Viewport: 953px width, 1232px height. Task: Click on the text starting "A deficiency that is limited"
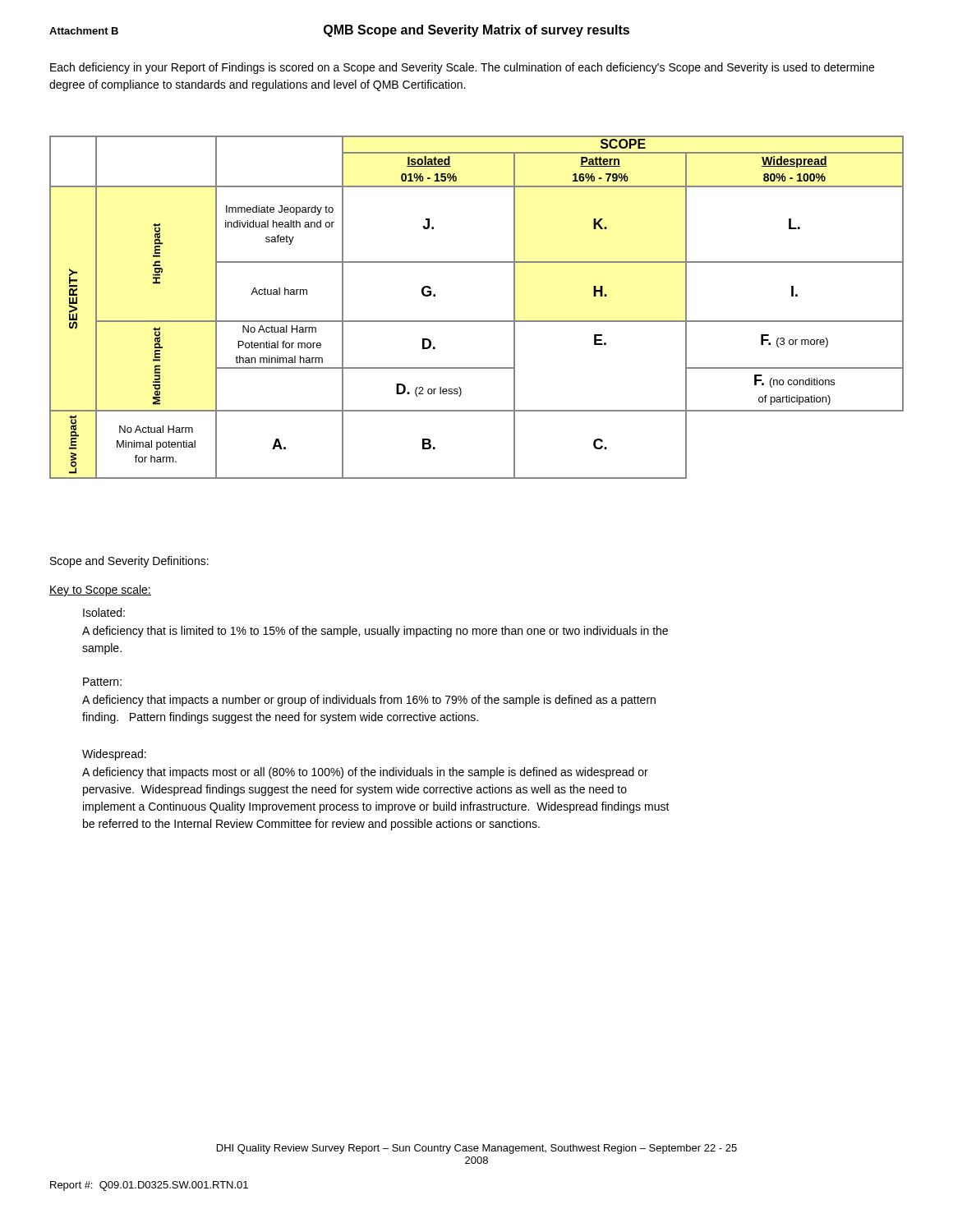(375, 639)
